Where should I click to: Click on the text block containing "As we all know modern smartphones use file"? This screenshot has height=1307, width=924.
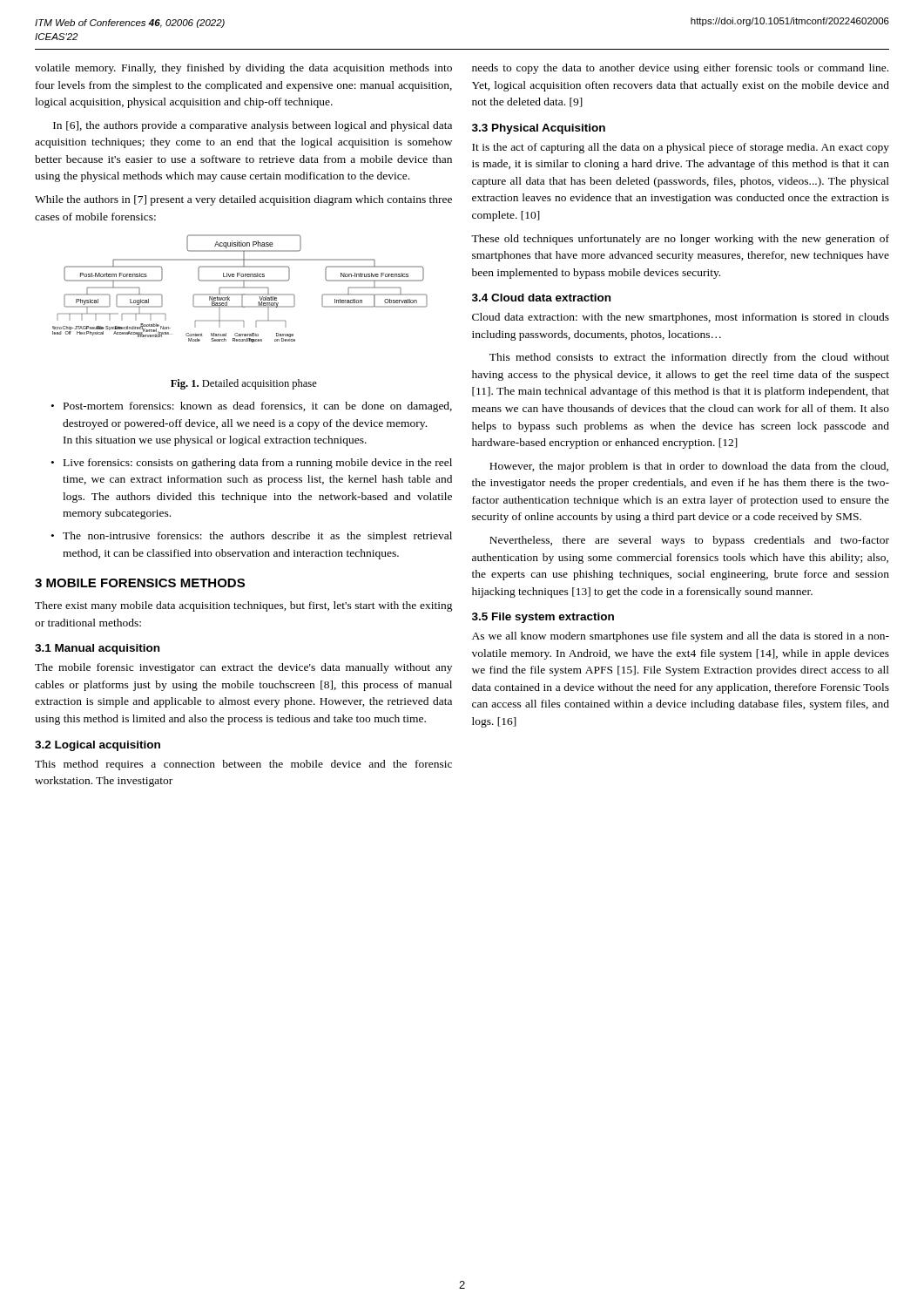click(680, 679)
